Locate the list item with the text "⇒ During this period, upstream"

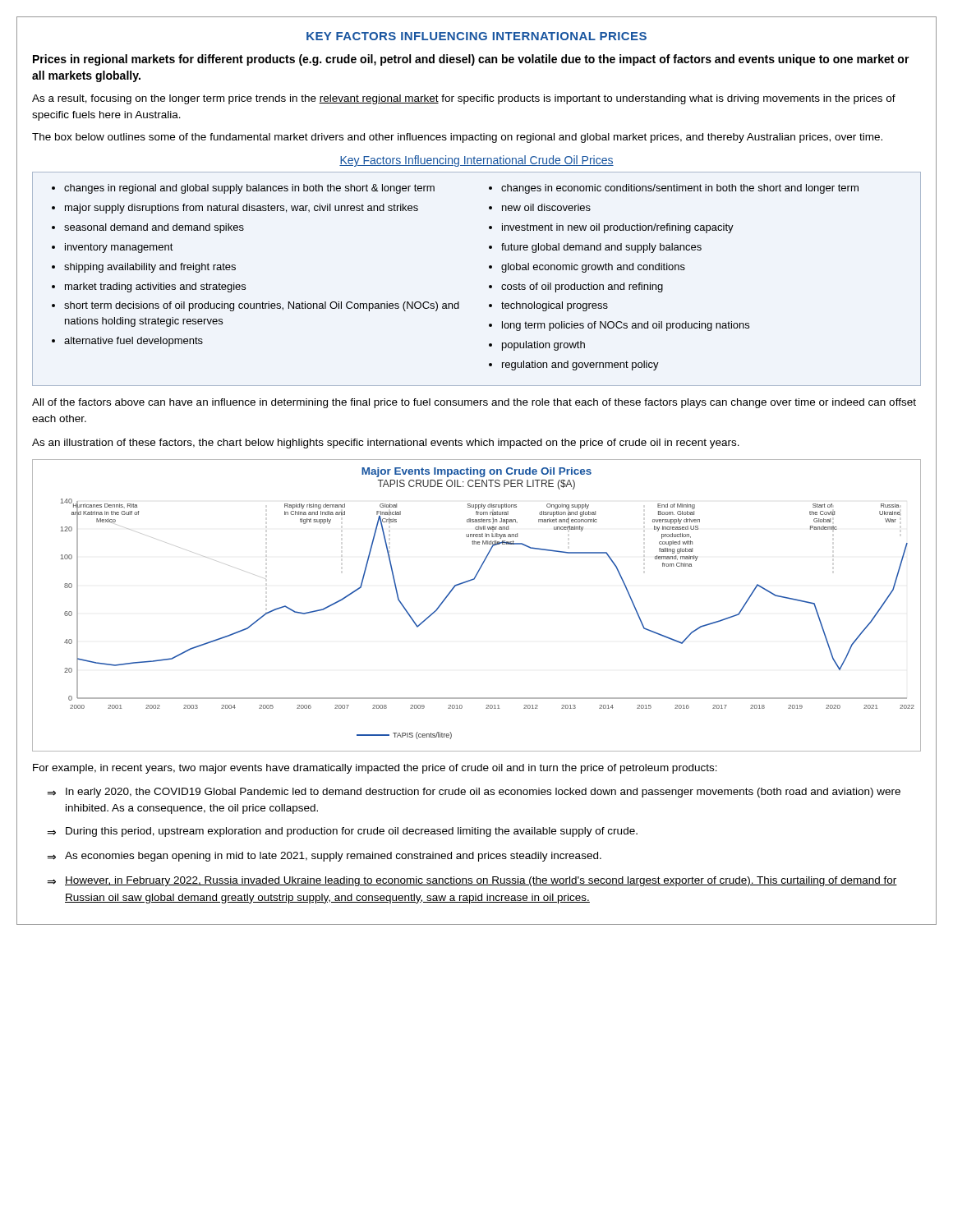(x=484, y=832)
